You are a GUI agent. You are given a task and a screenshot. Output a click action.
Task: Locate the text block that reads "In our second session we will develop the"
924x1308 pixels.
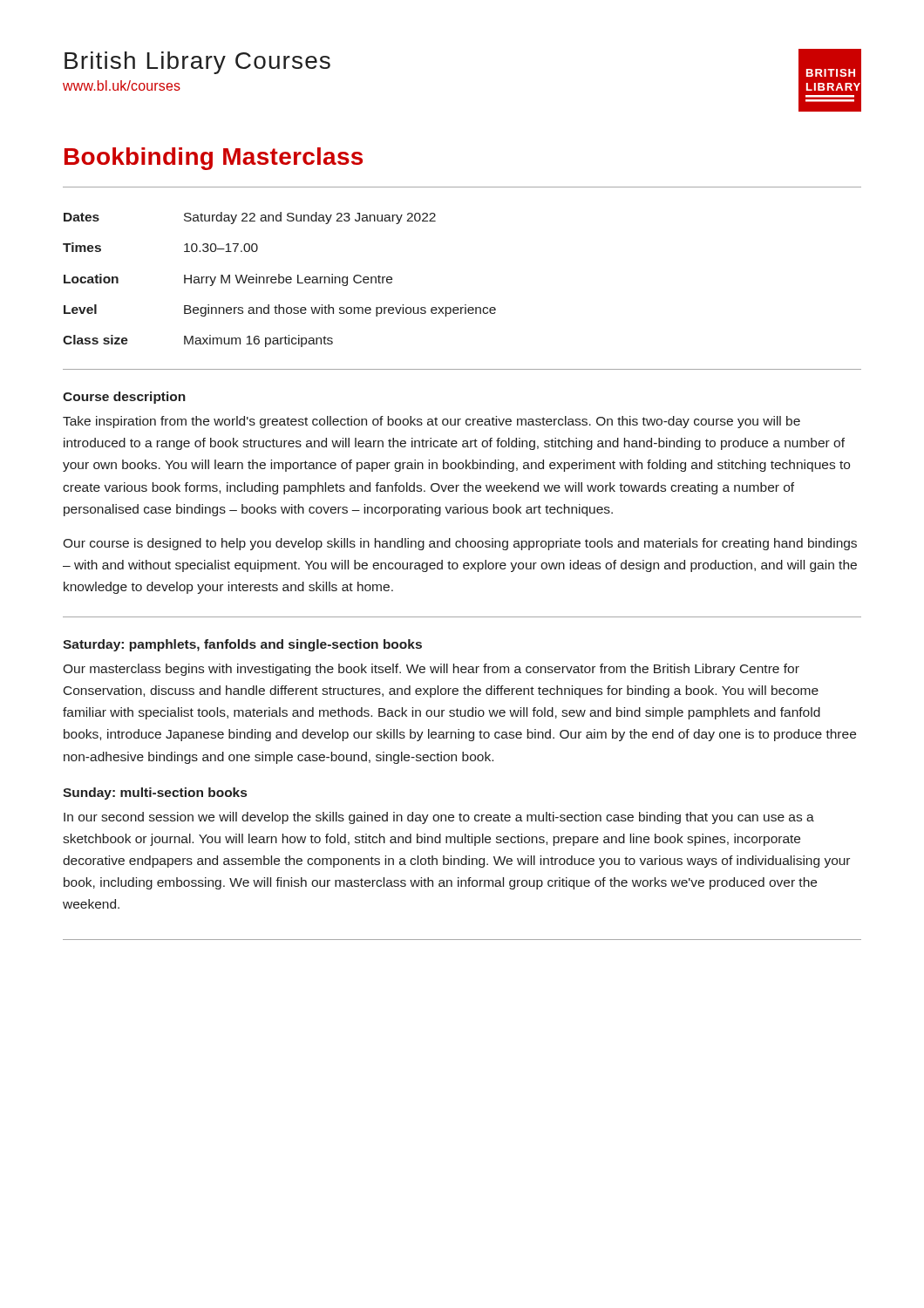[462, 860]
